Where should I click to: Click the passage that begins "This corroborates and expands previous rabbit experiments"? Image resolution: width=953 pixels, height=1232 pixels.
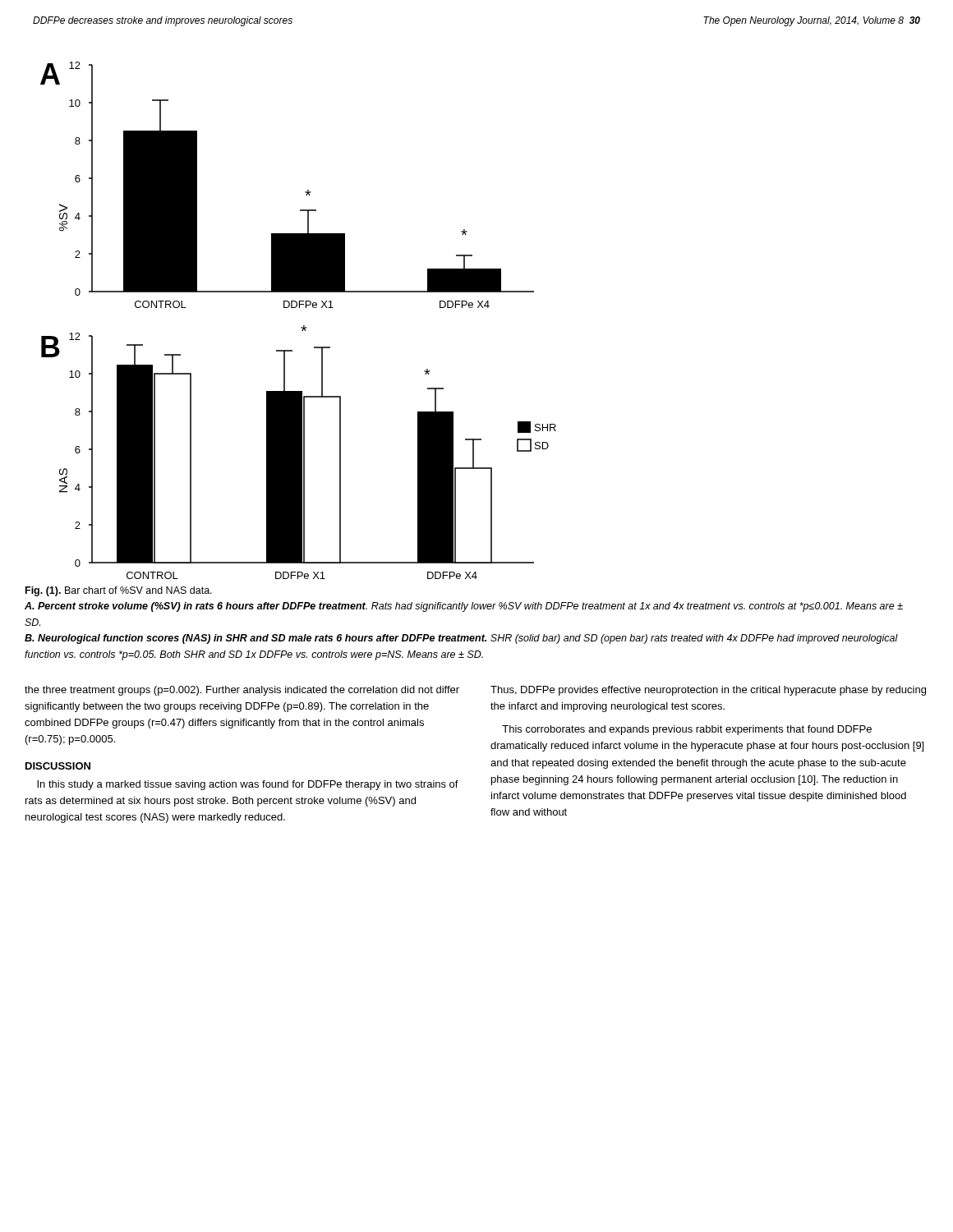coord(707,771)
